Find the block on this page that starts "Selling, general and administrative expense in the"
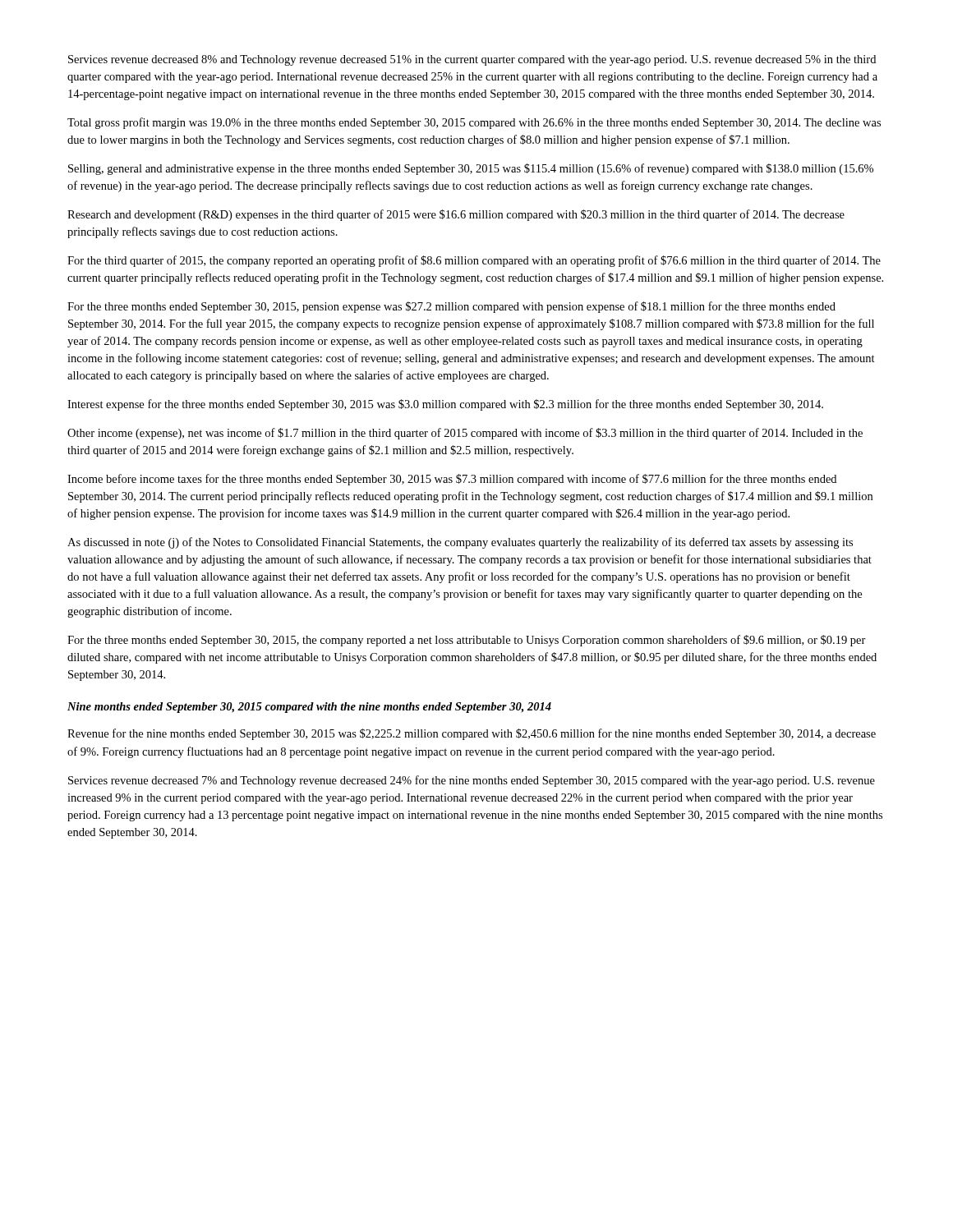This screenshot has height=1232, width=953. click(x=471, y=177)
